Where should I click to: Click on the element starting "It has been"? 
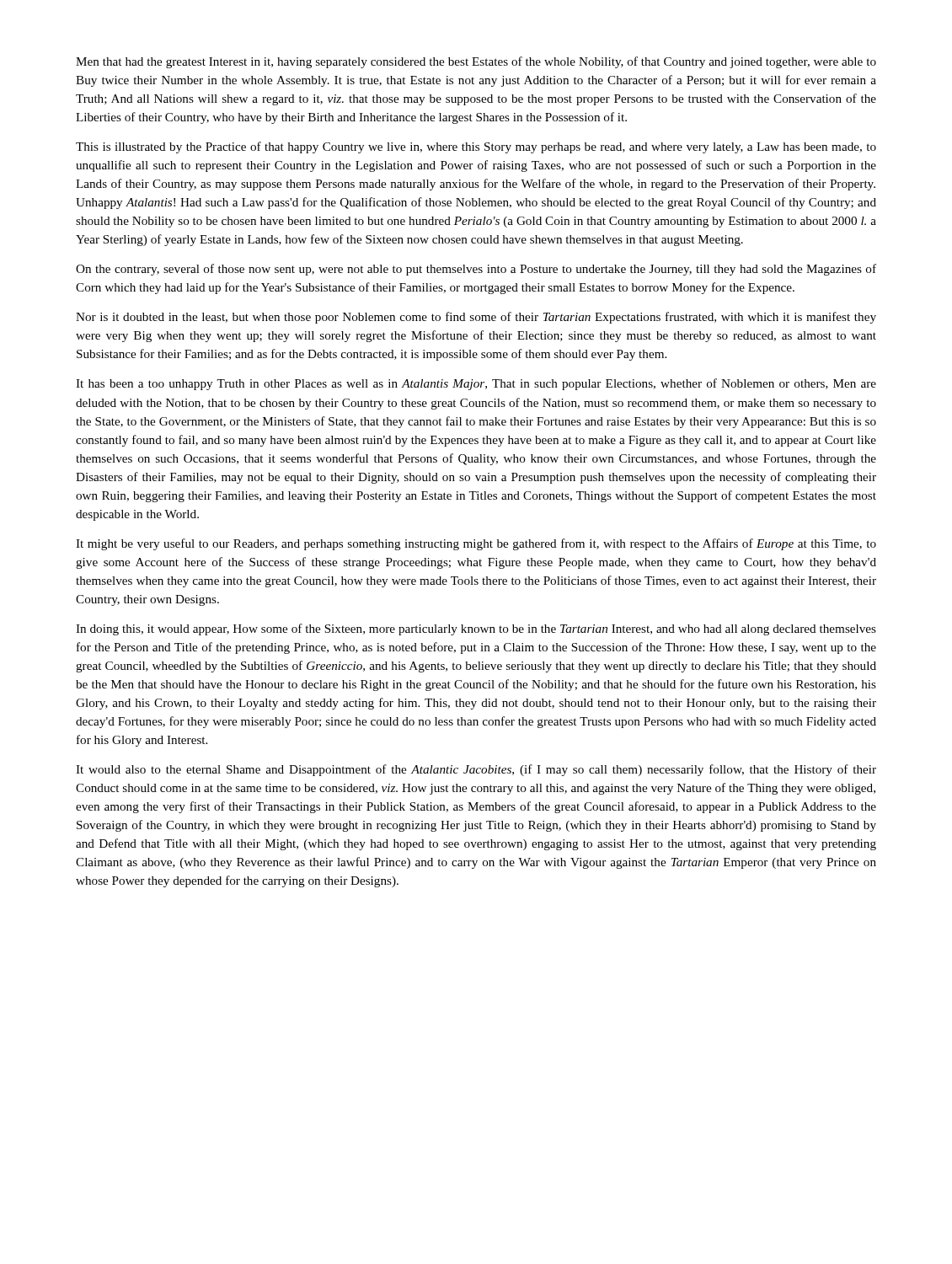point(476,448)
